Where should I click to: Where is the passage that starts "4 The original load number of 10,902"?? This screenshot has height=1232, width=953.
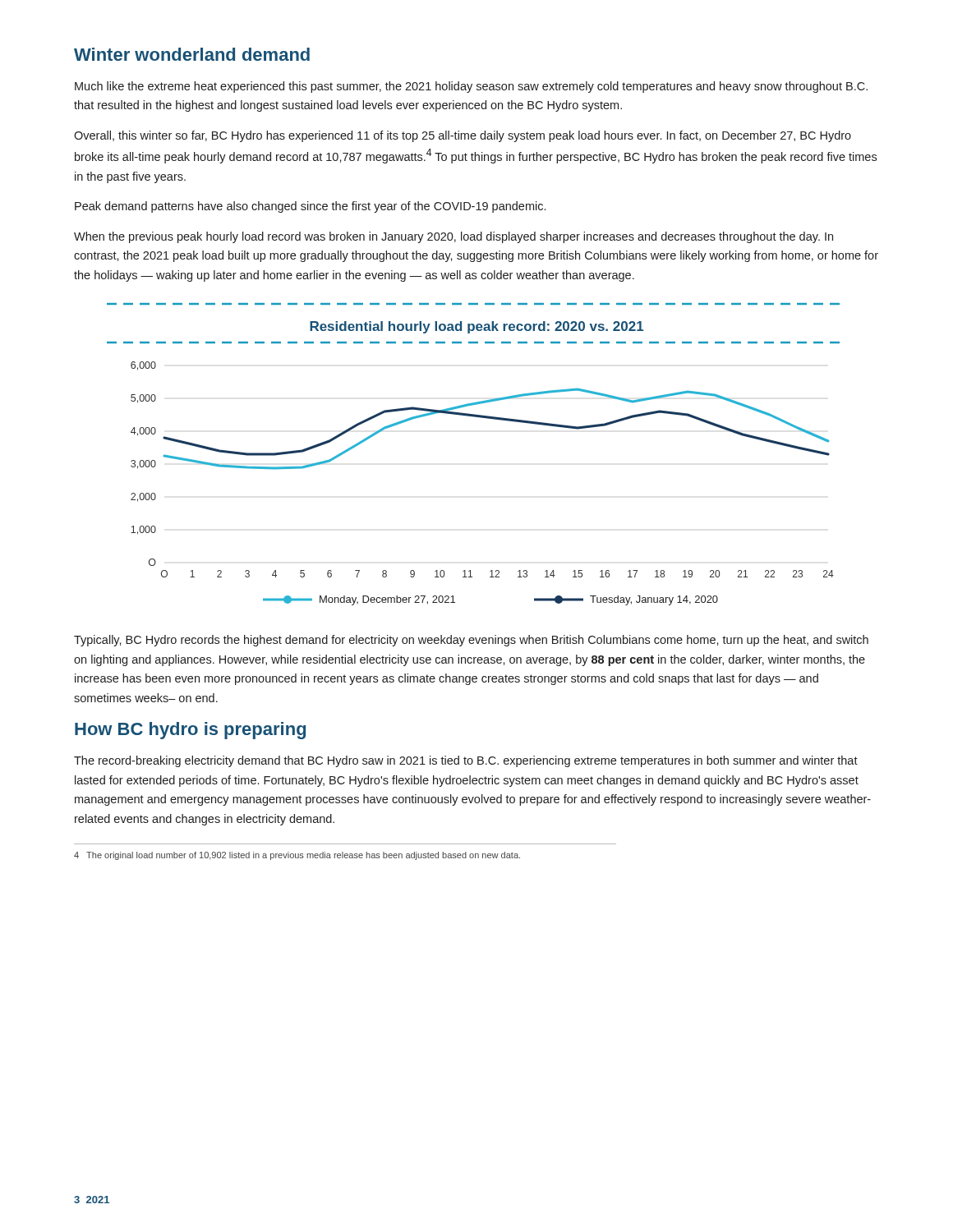tap(297, 855)
